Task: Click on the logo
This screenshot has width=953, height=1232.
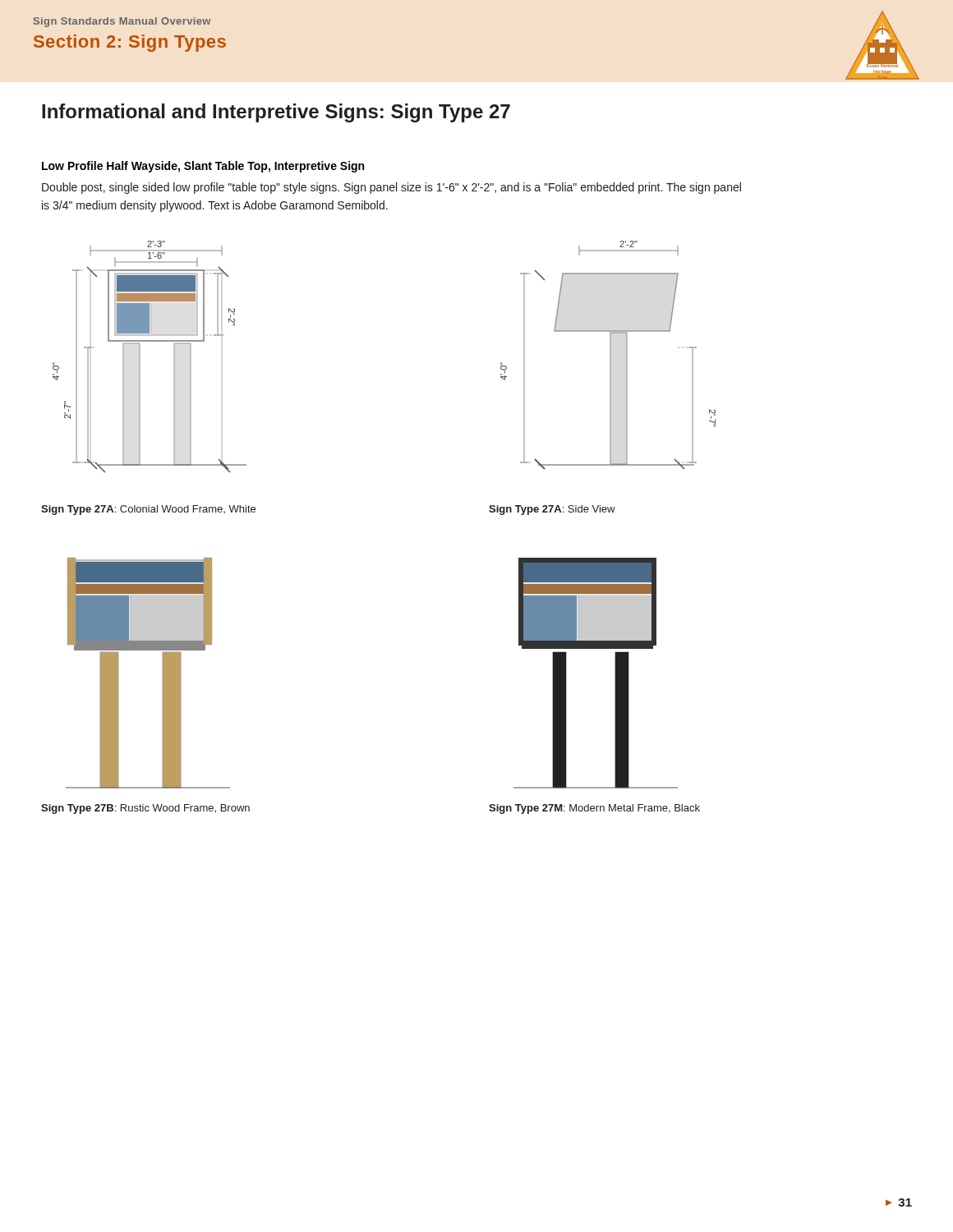Action: [882, 48]
